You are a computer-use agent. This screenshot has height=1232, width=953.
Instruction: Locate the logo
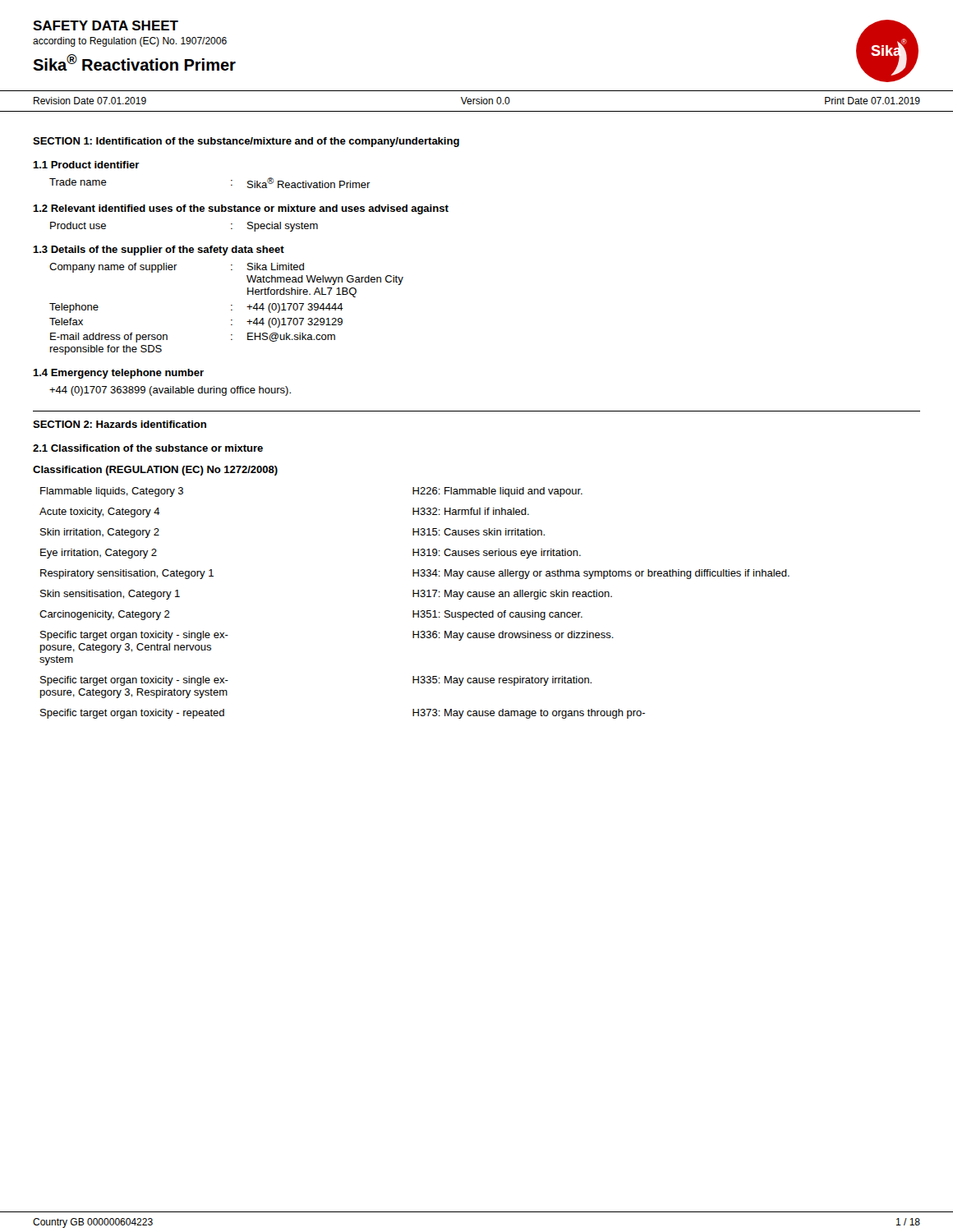click(x=887, y=51)
